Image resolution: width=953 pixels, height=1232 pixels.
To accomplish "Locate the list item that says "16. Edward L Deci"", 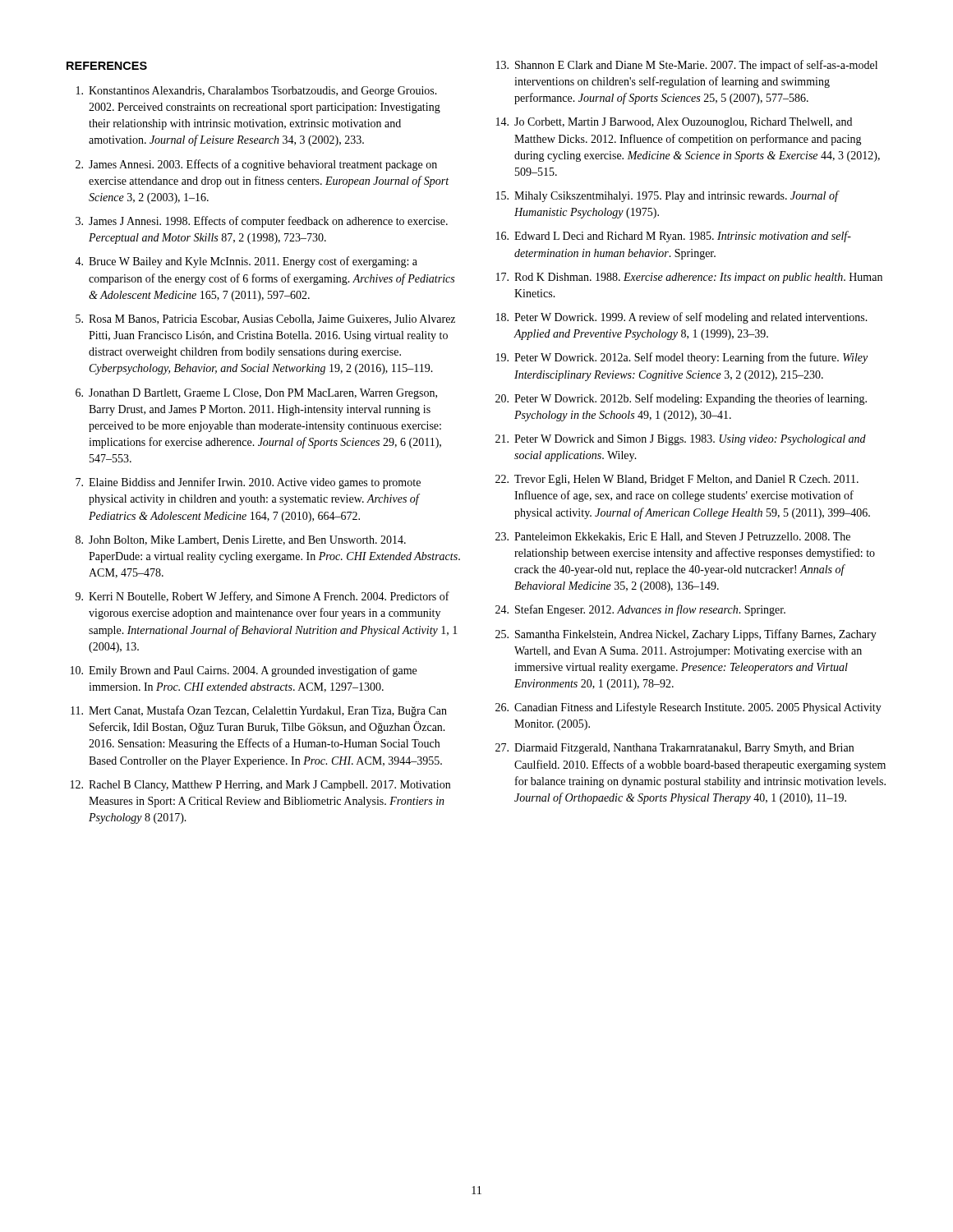I will point(689,245).
